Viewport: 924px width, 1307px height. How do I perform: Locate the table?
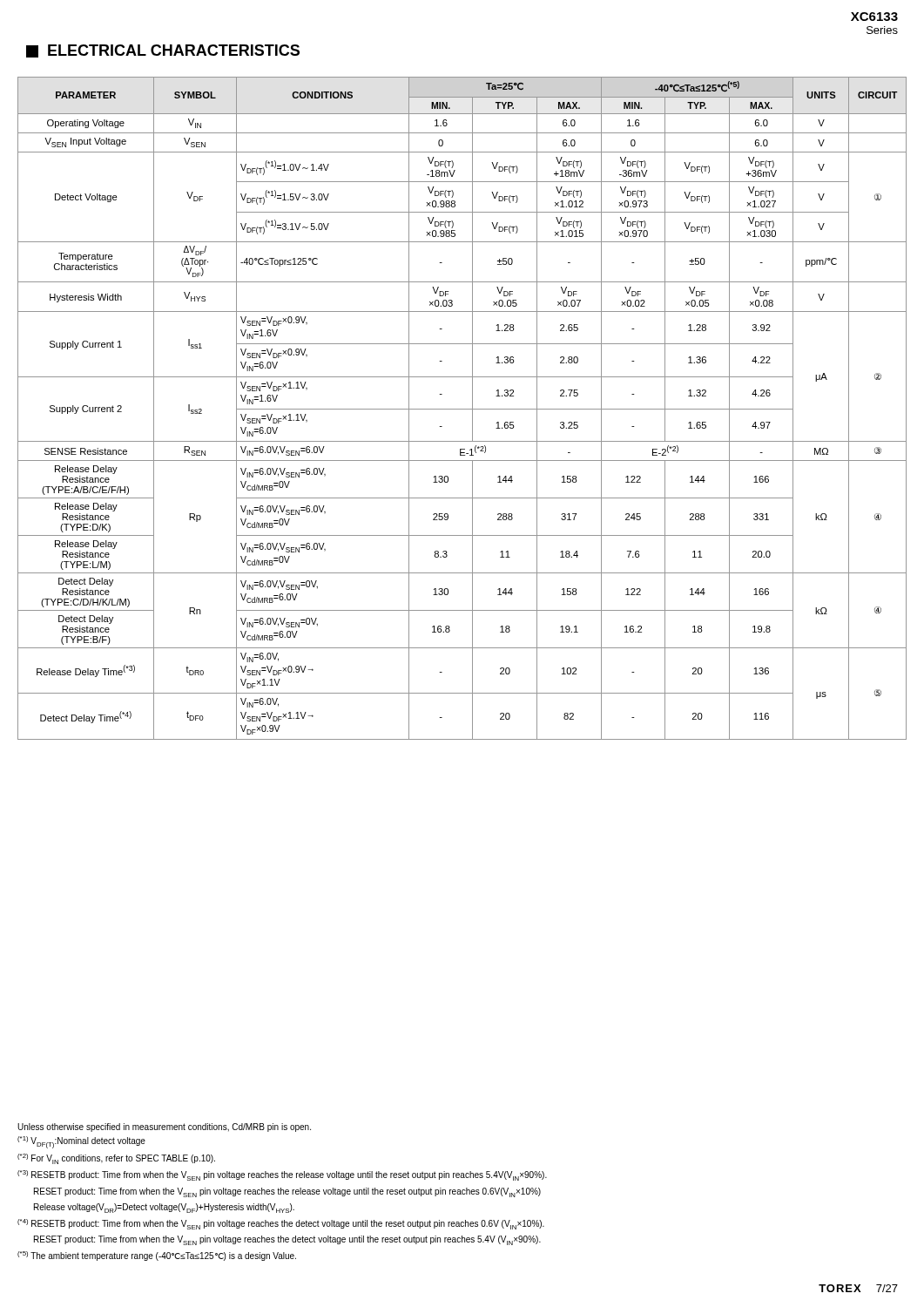coord(462,408)
